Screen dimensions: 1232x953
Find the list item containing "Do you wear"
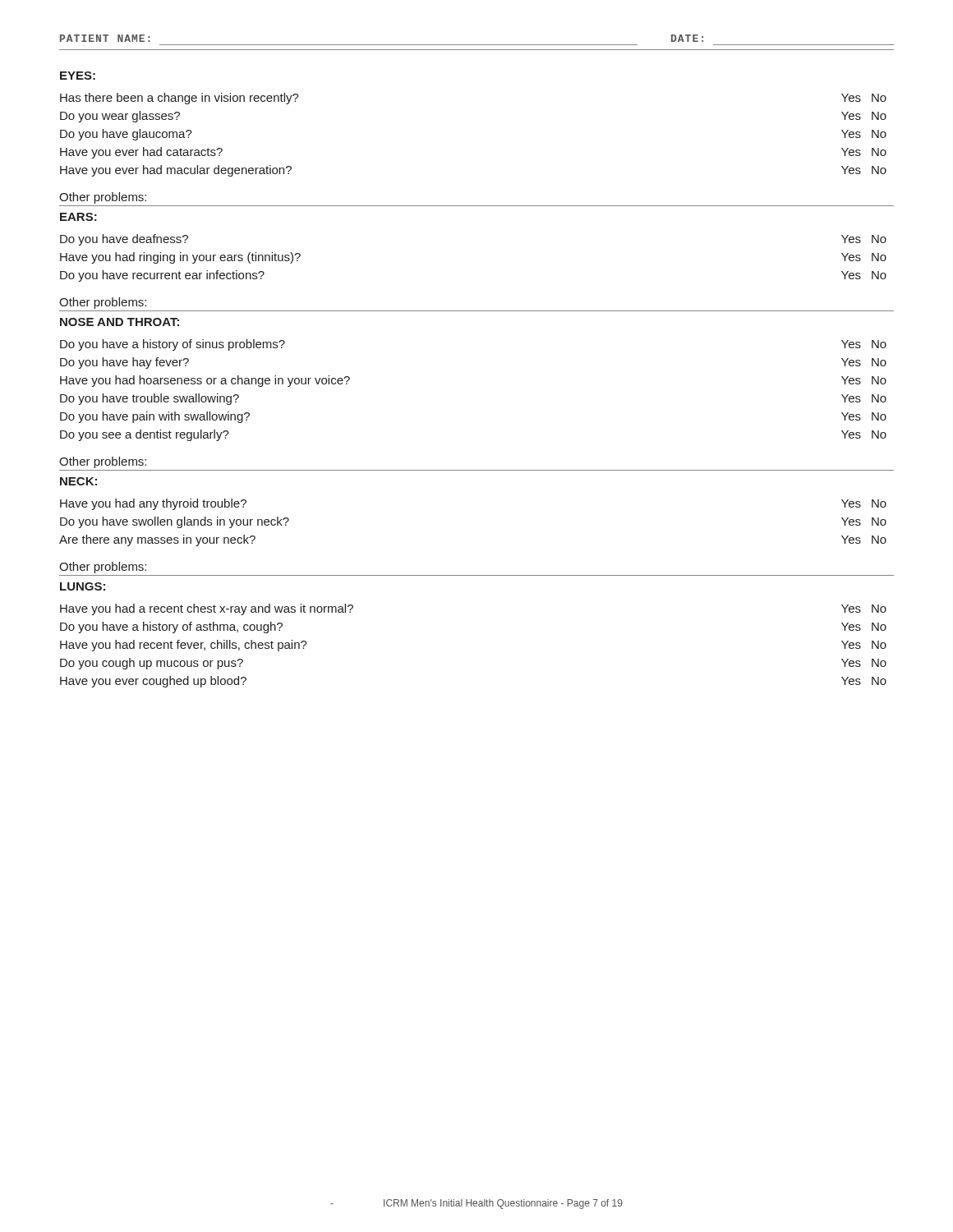pyautogui.click(x=120, y=116)
